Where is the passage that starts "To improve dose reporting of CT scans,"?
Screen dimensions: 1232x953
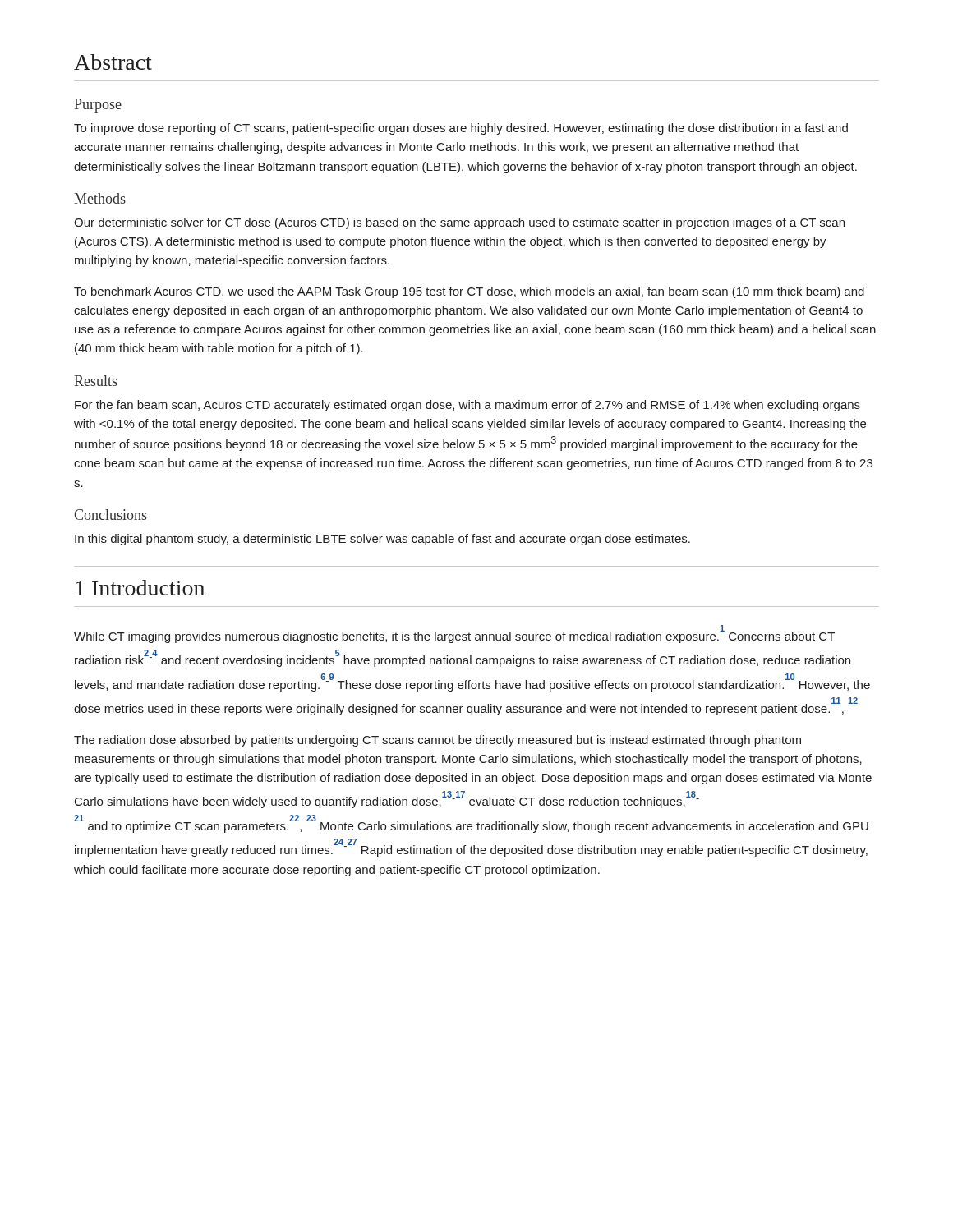[x=466, y=147]
